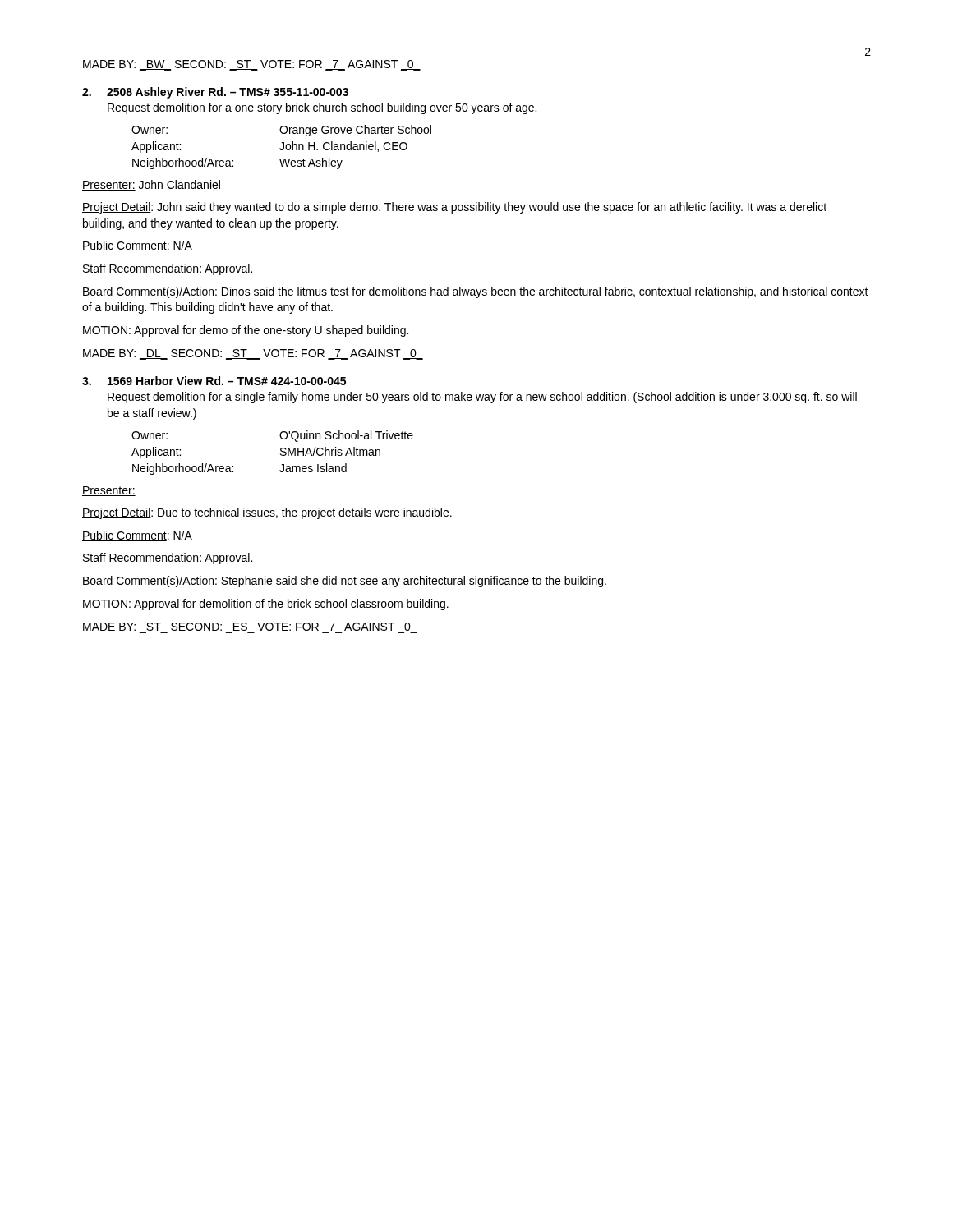Where is the section header that starts "2508 Ashley River Rd. – TMS# 355-11-00-003 Request"?

pos(489,101)
